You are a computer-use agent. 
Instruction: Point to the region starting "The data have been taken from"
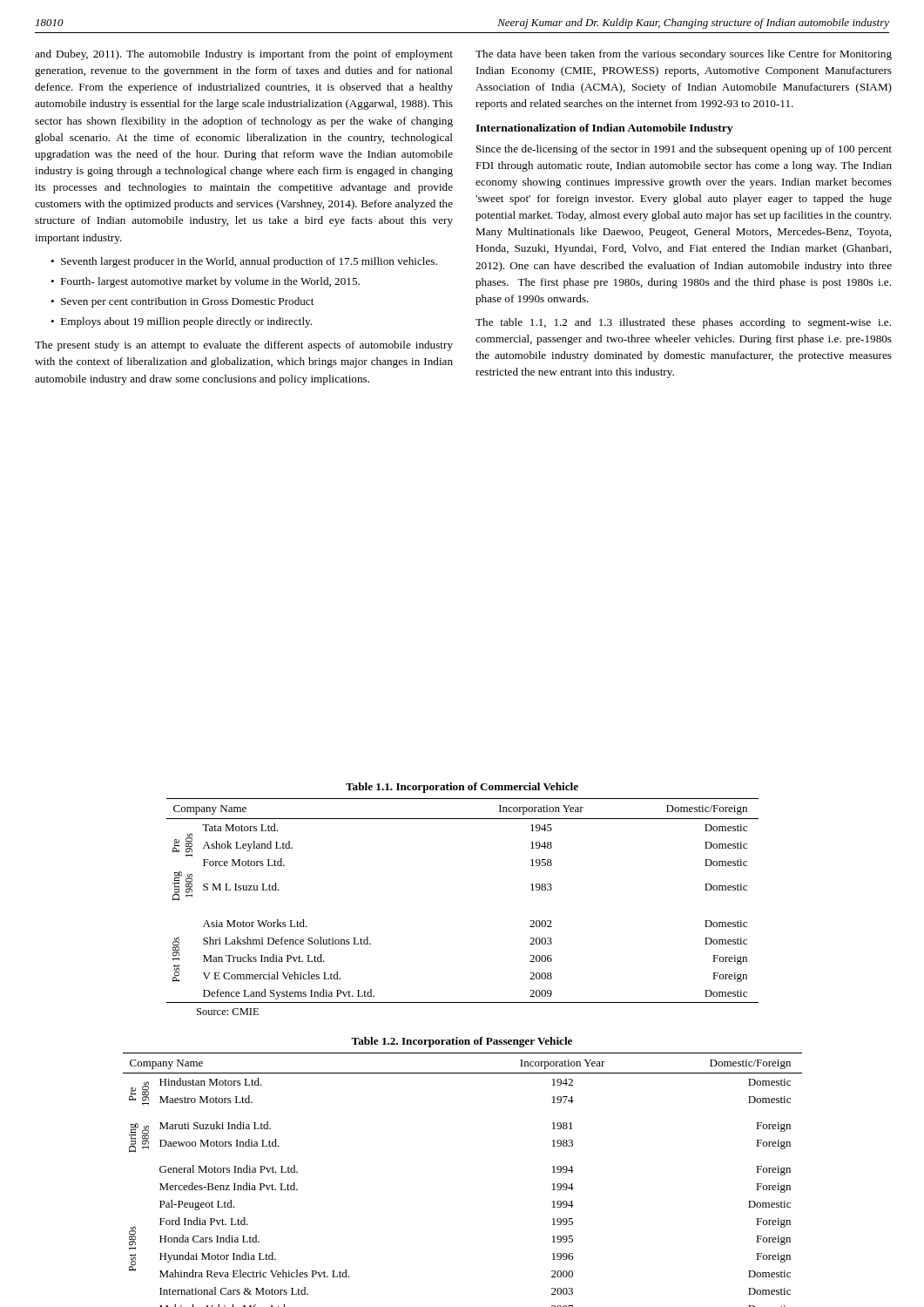tap(684, 79)
